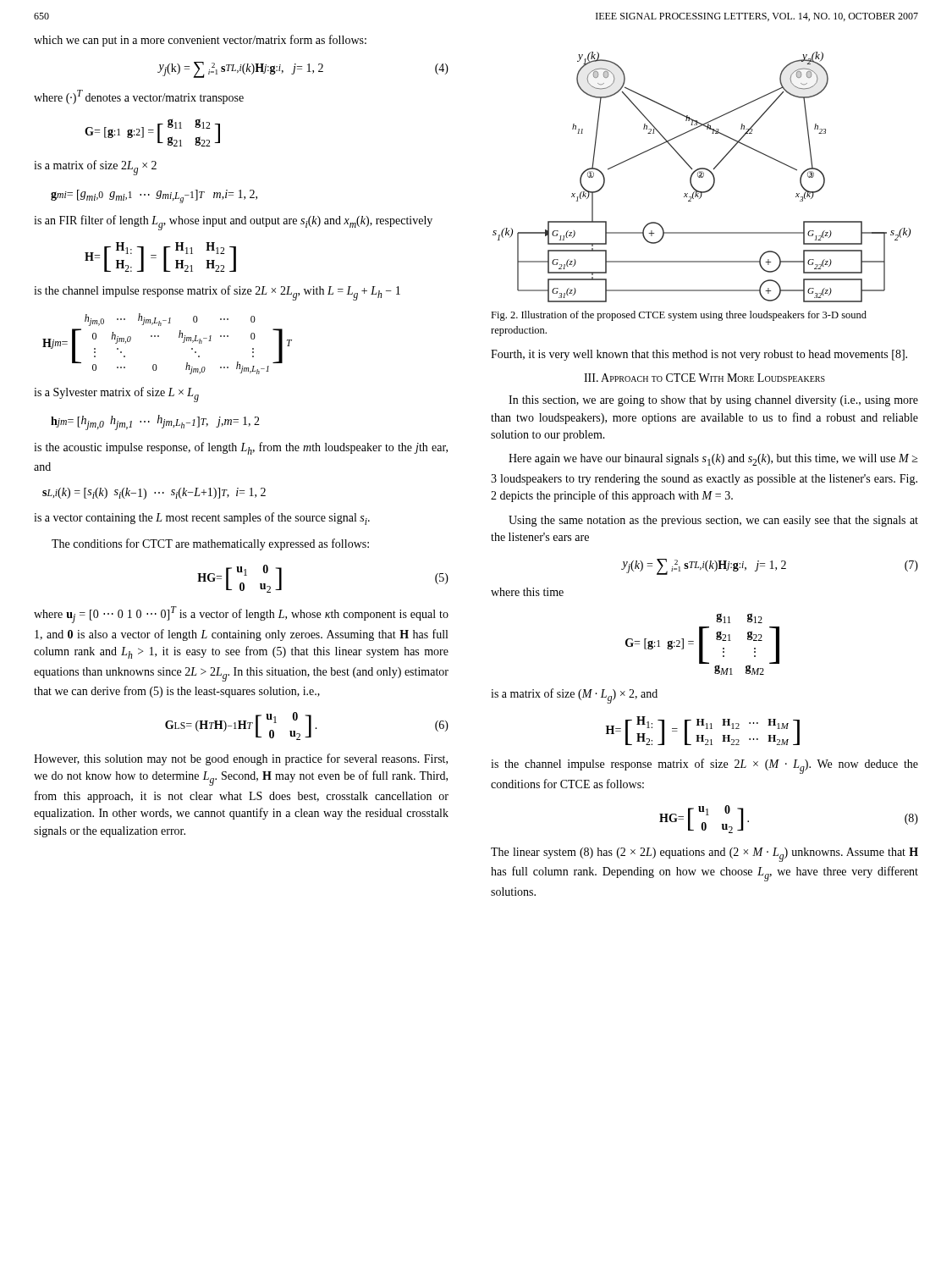Select the text block containing "Fourth, it is"

pos(704,355)
